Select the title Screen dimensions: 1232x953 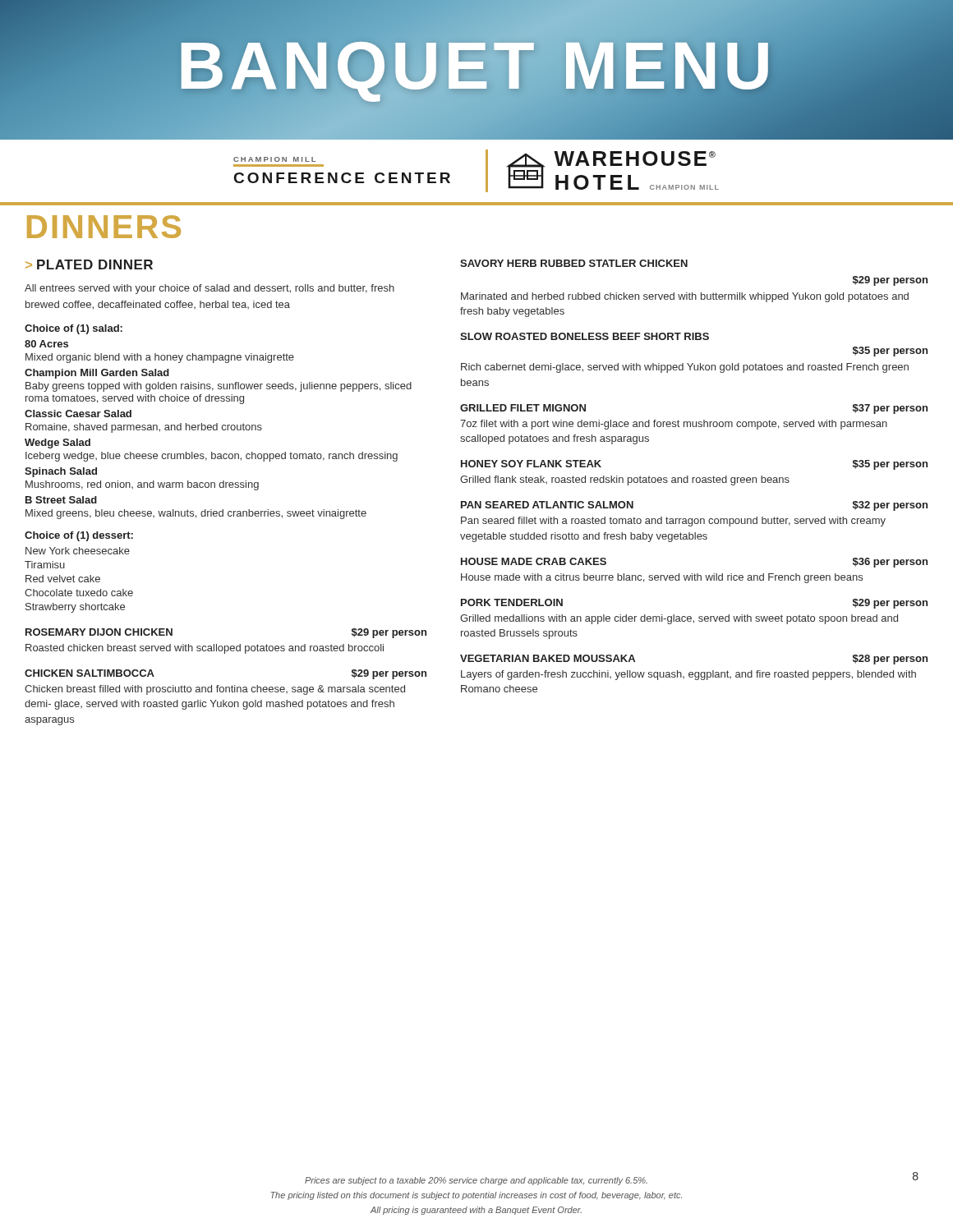(x=476, y=66)
